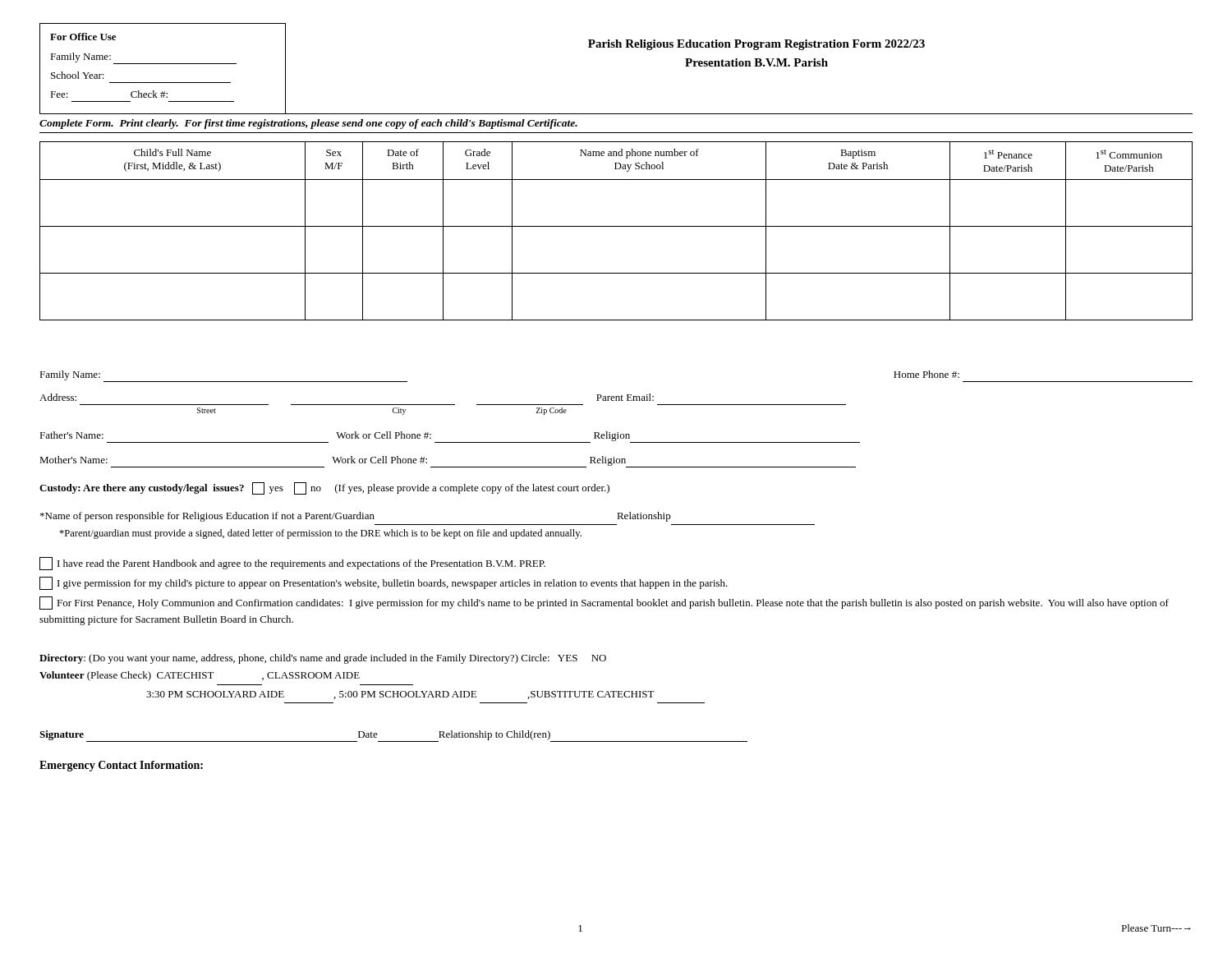
Task: Click on the text that says "Family Name: Home Phone #:"
Action: [66, 376]
